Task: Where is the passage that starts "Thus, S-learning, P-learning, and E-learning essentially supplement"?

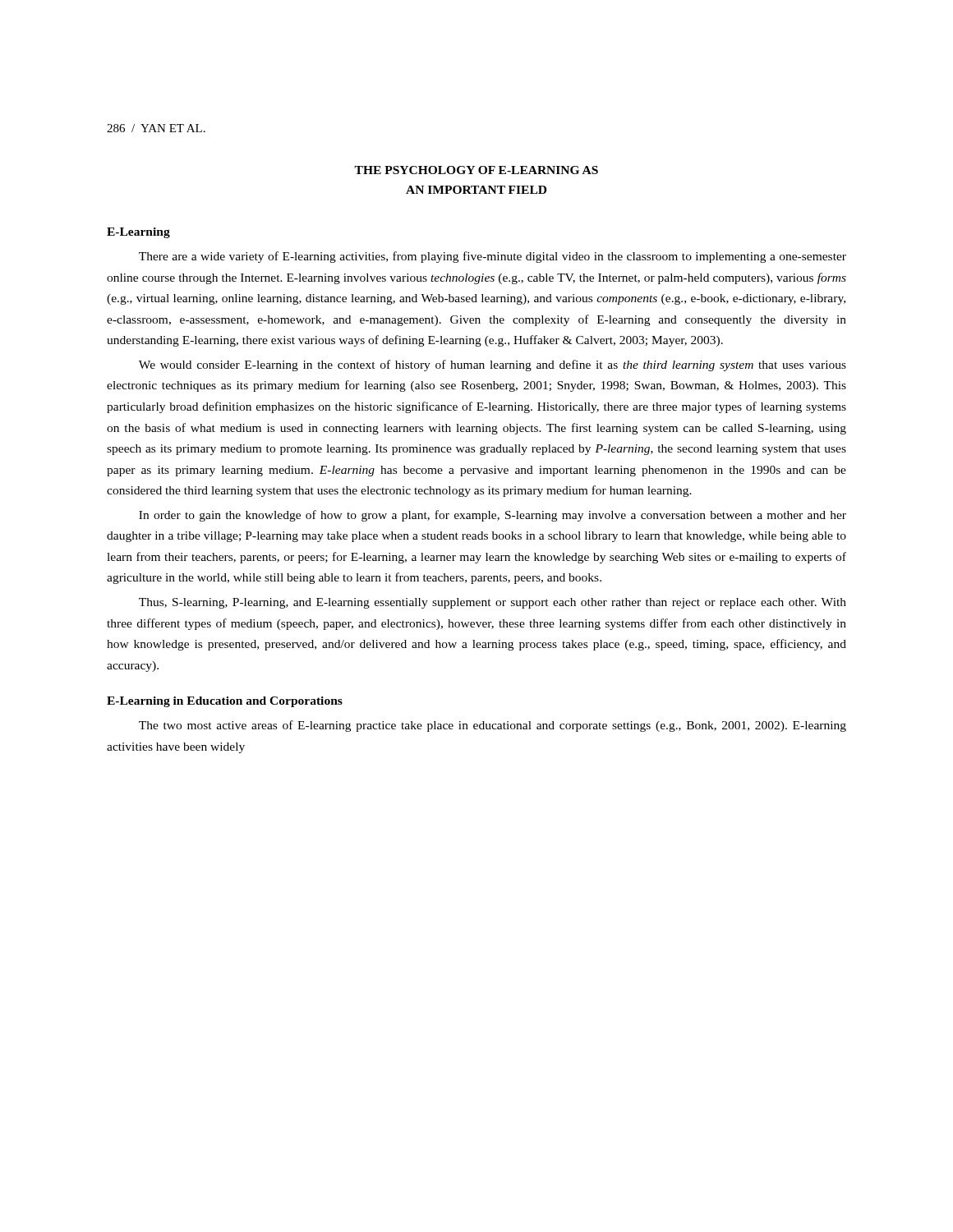Action: tap(476, 633)
